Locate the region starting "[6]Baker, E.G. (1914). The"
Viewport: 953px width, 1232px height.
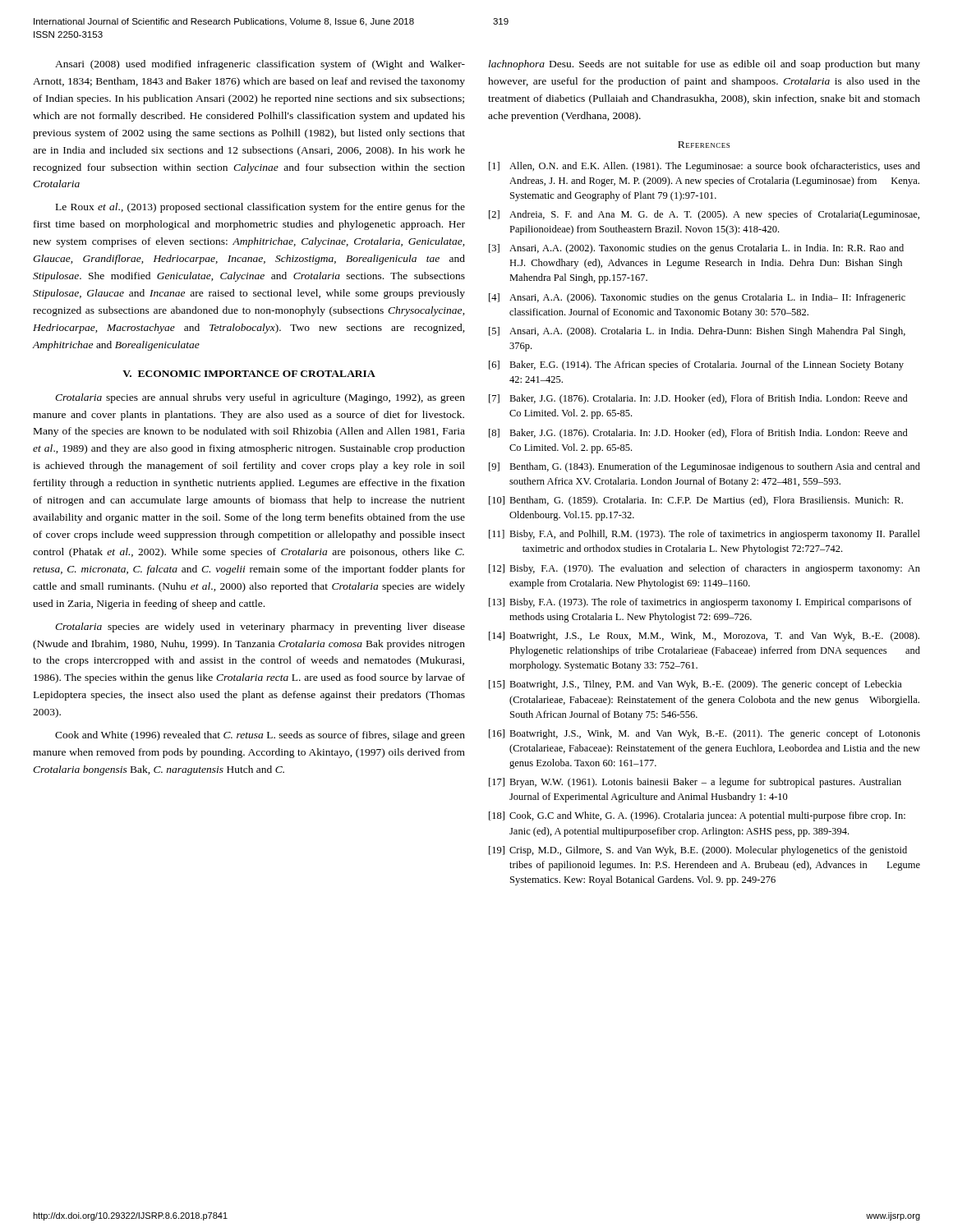click(x=704, y=372)
